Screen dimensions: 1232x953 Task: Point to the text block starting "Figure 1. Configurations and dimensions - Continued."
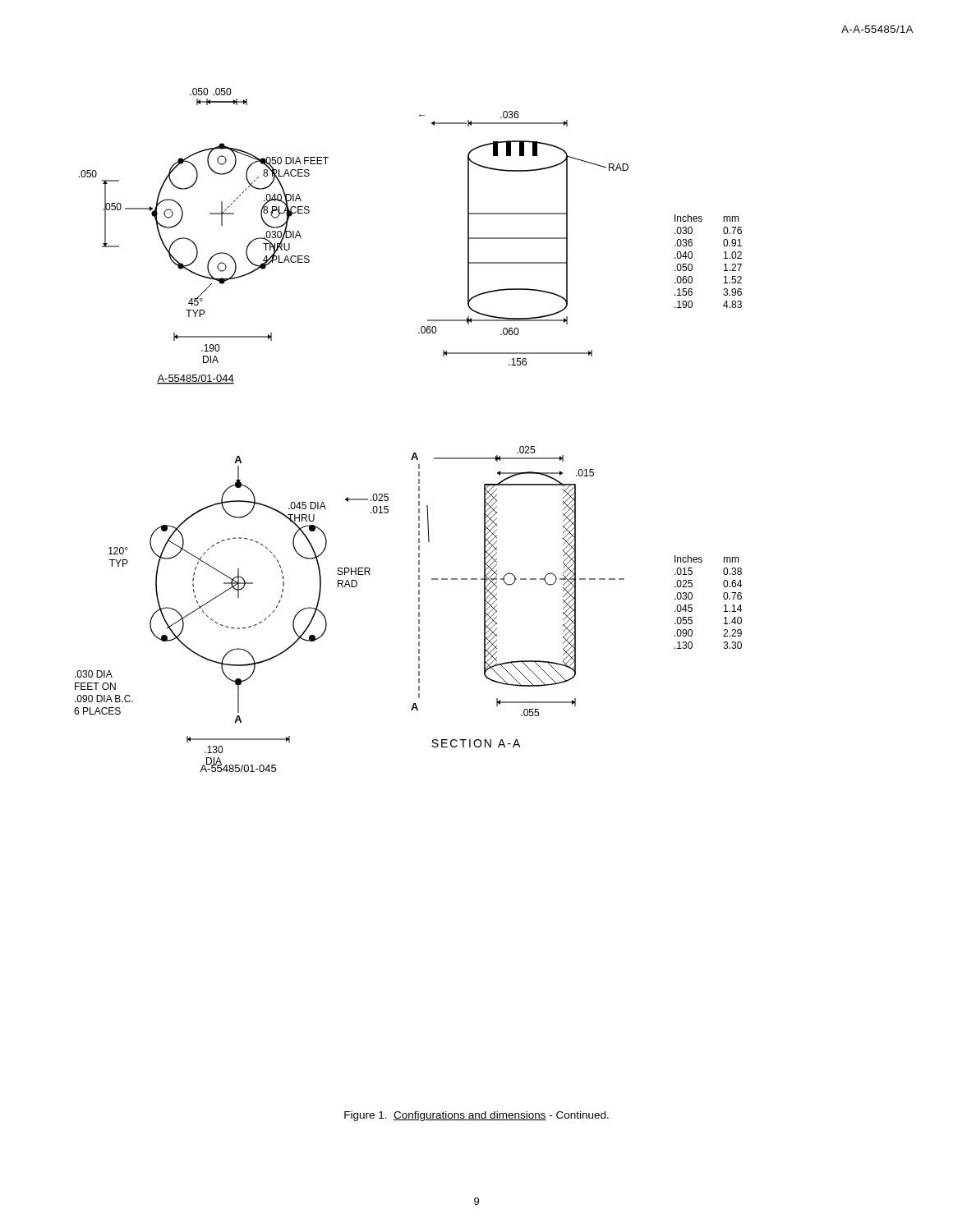(x=476, y=1115)
